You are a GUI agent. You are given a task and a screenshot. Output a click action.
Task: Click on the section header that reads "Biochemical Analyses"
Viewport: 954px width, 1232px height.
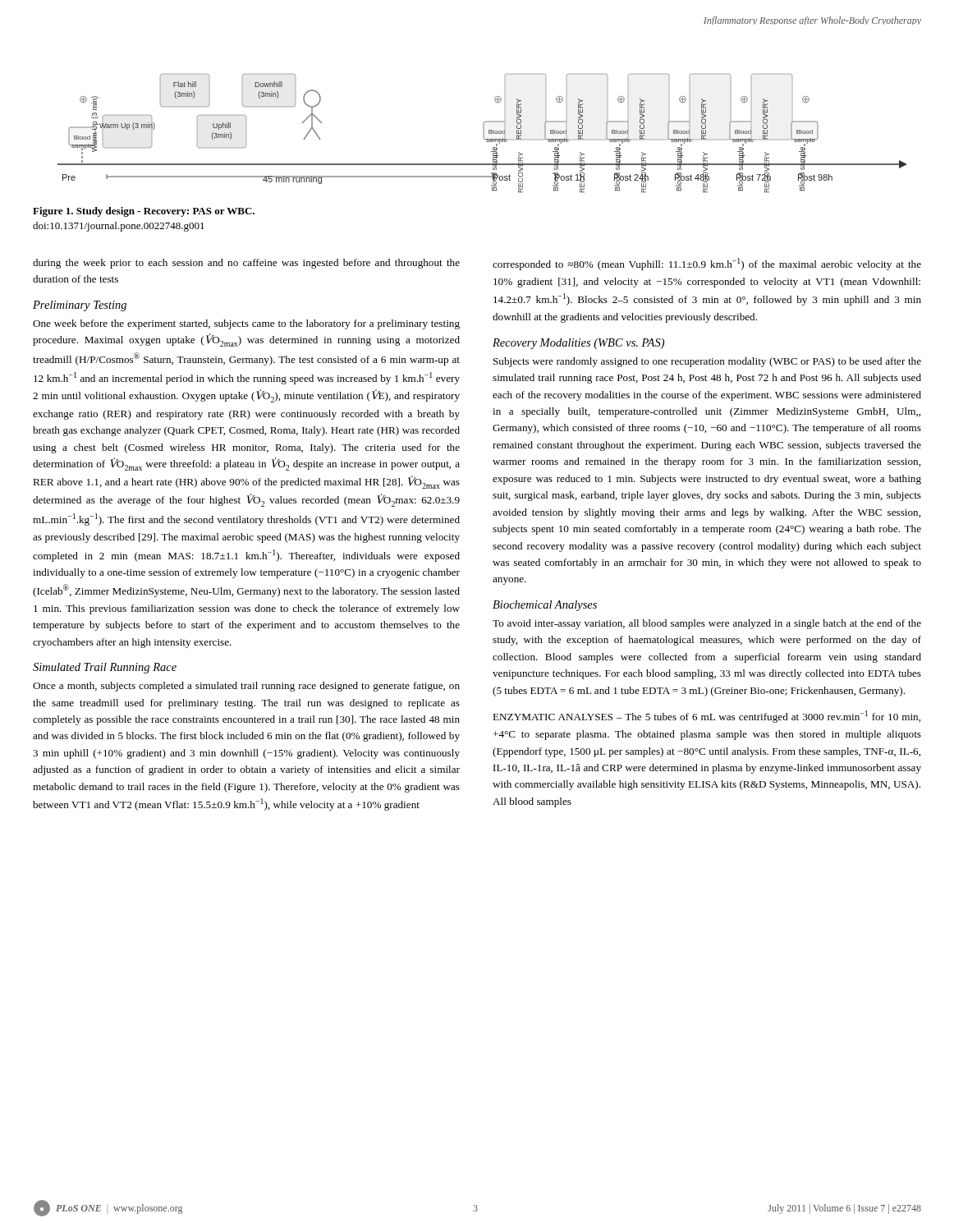[x=545, y=604]
